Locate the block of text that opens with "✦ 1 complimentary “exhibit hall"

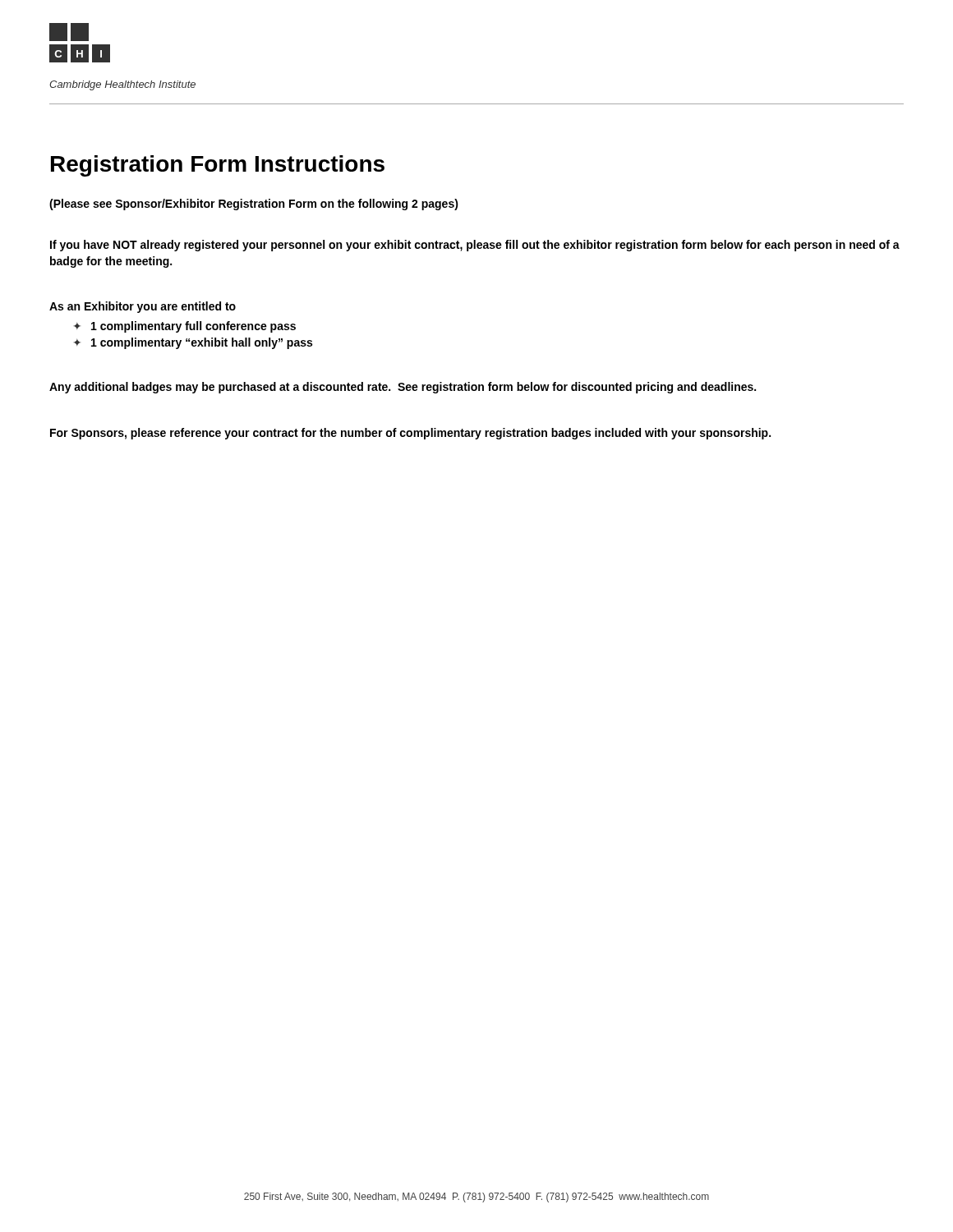[x=193, y=342]
